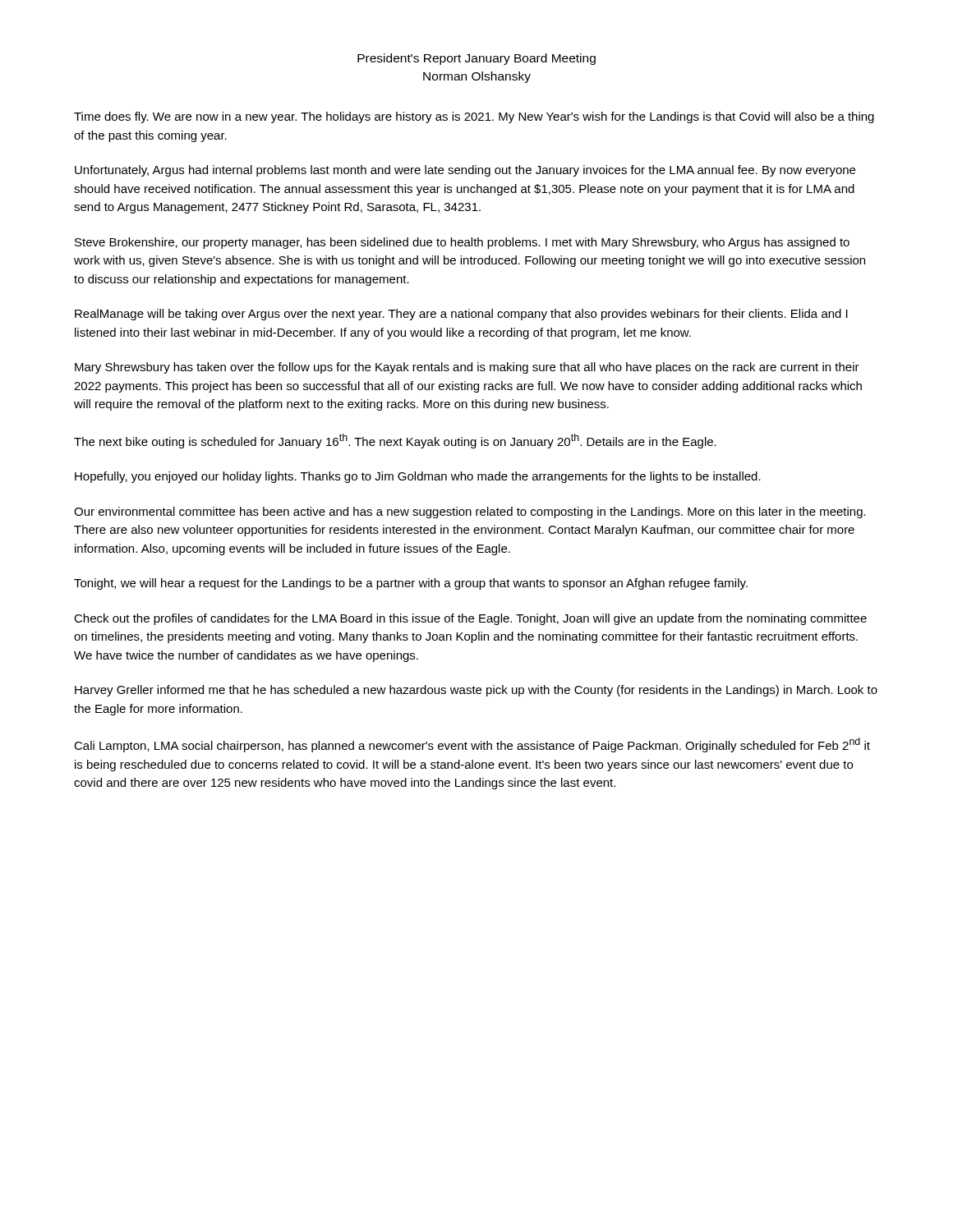Where is the passage that starts "Tonight, we will hear a request for the"?
This screenshot has width=953, height=1232.
pyautogui.click(x=476, y=584)
